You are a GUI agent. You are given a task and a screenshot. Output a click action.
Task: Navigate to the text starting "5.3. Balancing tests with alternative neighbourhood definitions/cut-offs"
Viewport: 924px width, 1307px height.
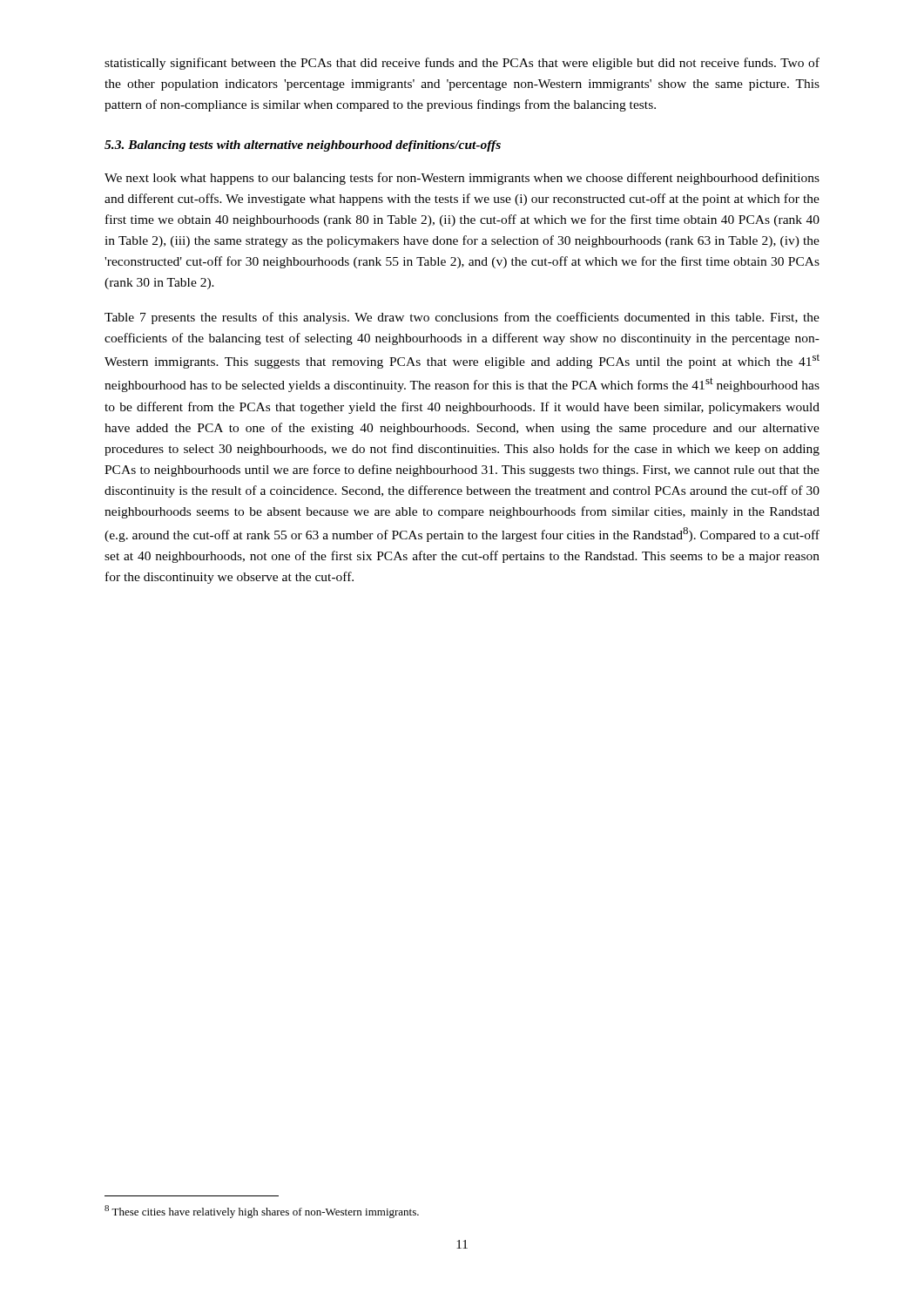pyautogui.click(x=462, y=145)
